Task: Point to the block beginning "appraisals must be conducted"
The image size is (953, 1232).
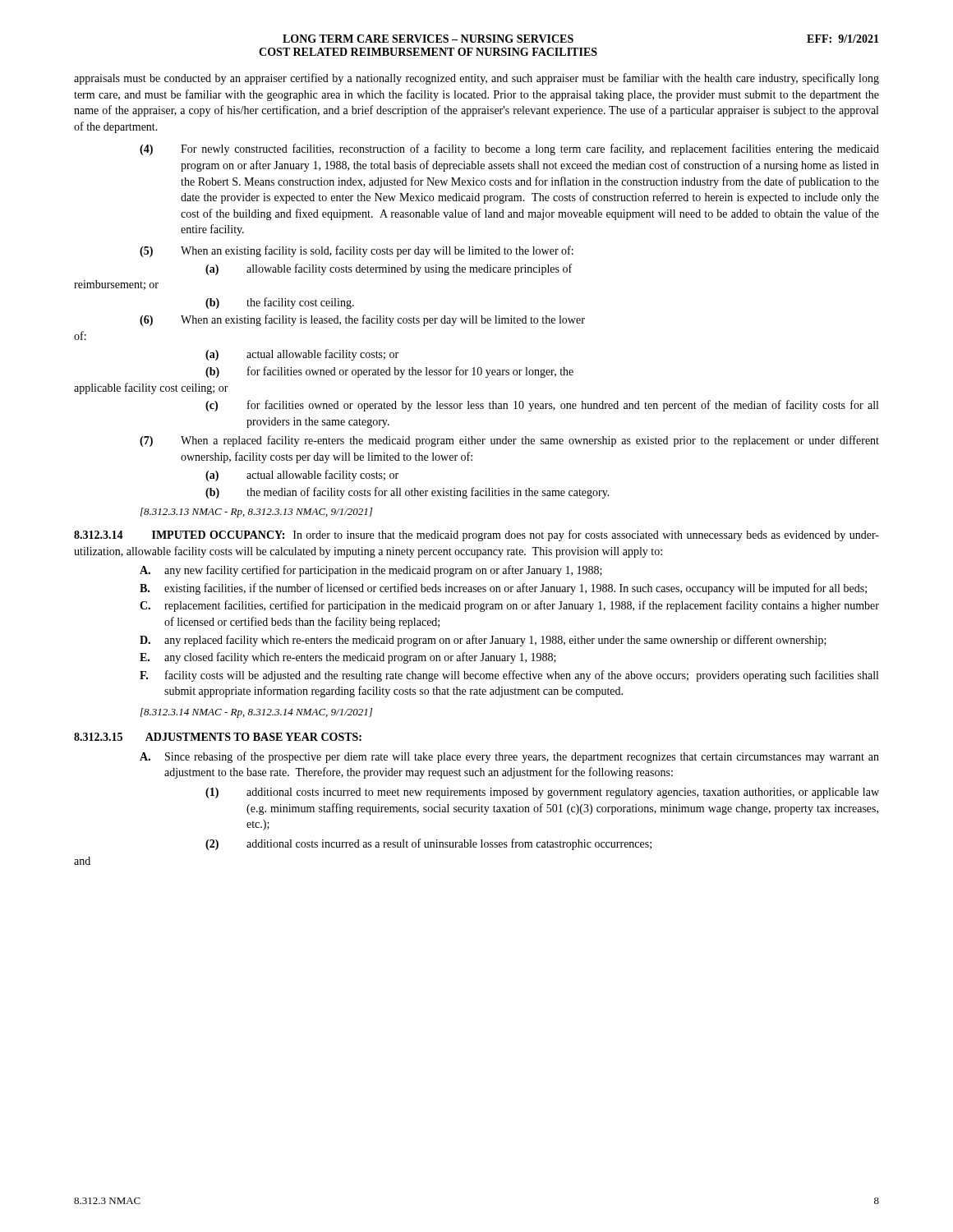Action: pyautogui.click(x=476, y=103)
